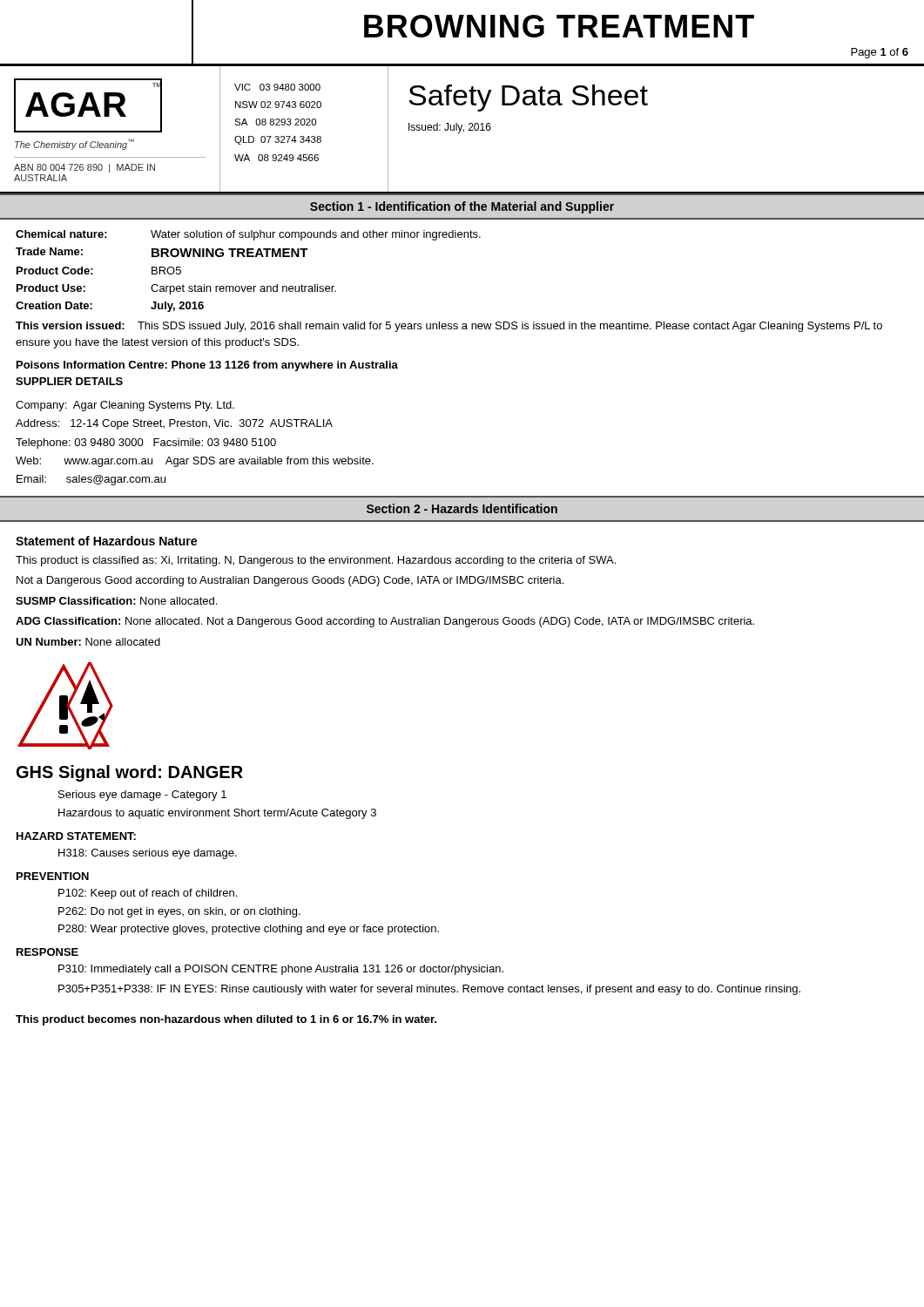Find "HAZARD STATEMENT:" on this page
Screen dimensions: 1307x924
pyautogui.click(x=76, y=836)
